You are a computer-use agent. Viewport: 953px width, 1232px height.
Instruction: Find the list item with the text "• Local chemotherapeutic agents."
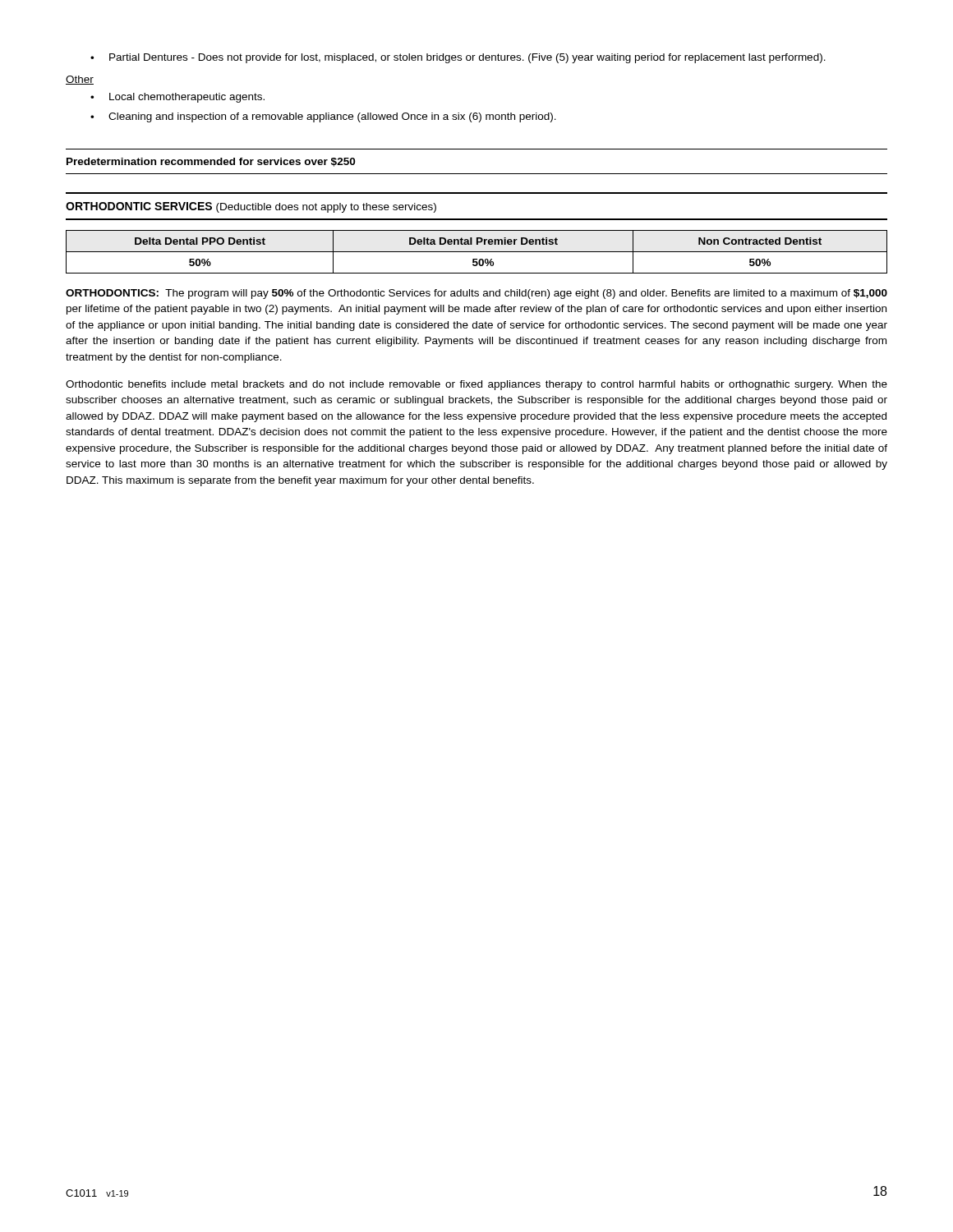(x=177, y=98)
